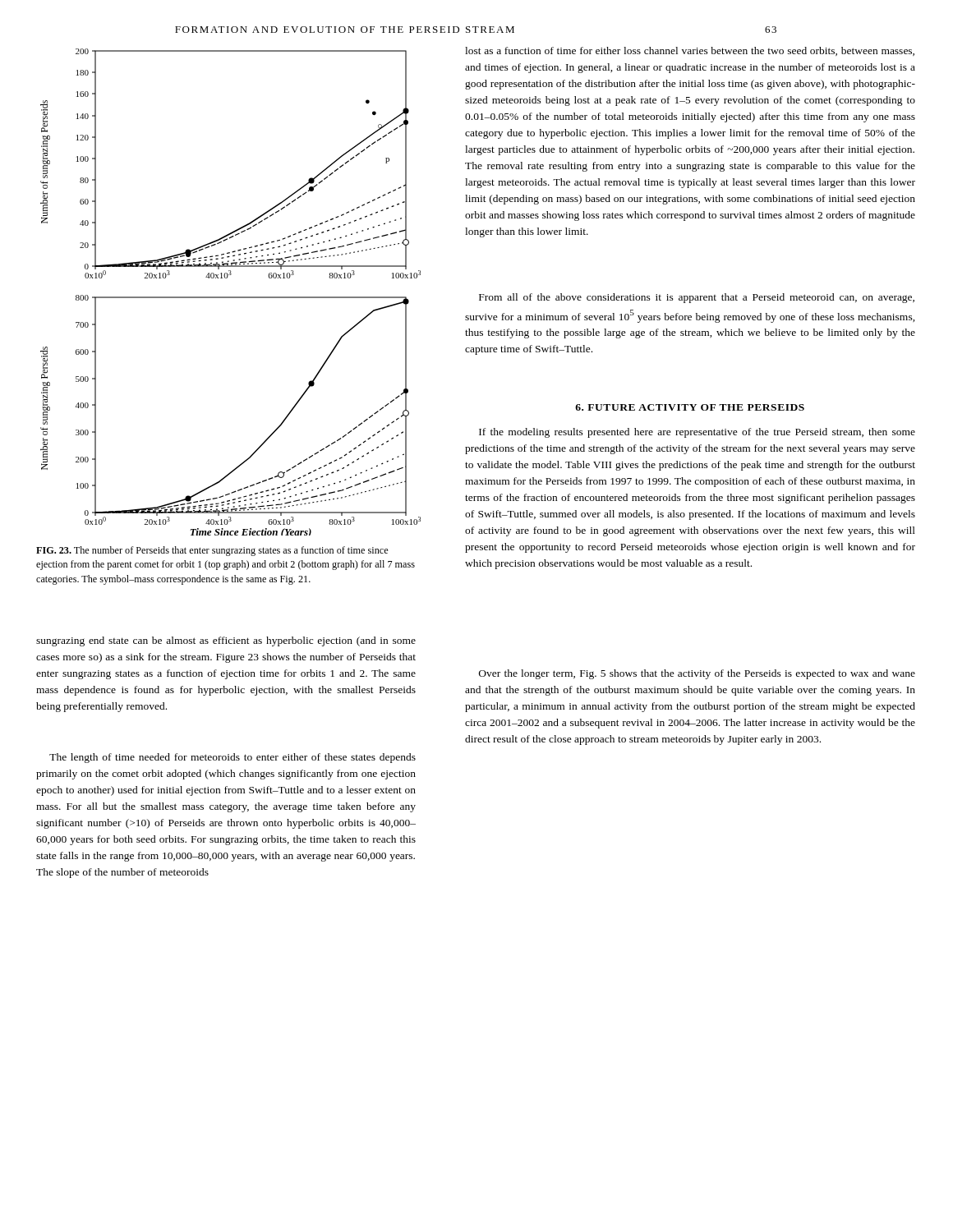953x1232 pixels.
Task: Find the text block containing "lost as a function of time"
Action: pyautogui.click(x=690, y=141)
